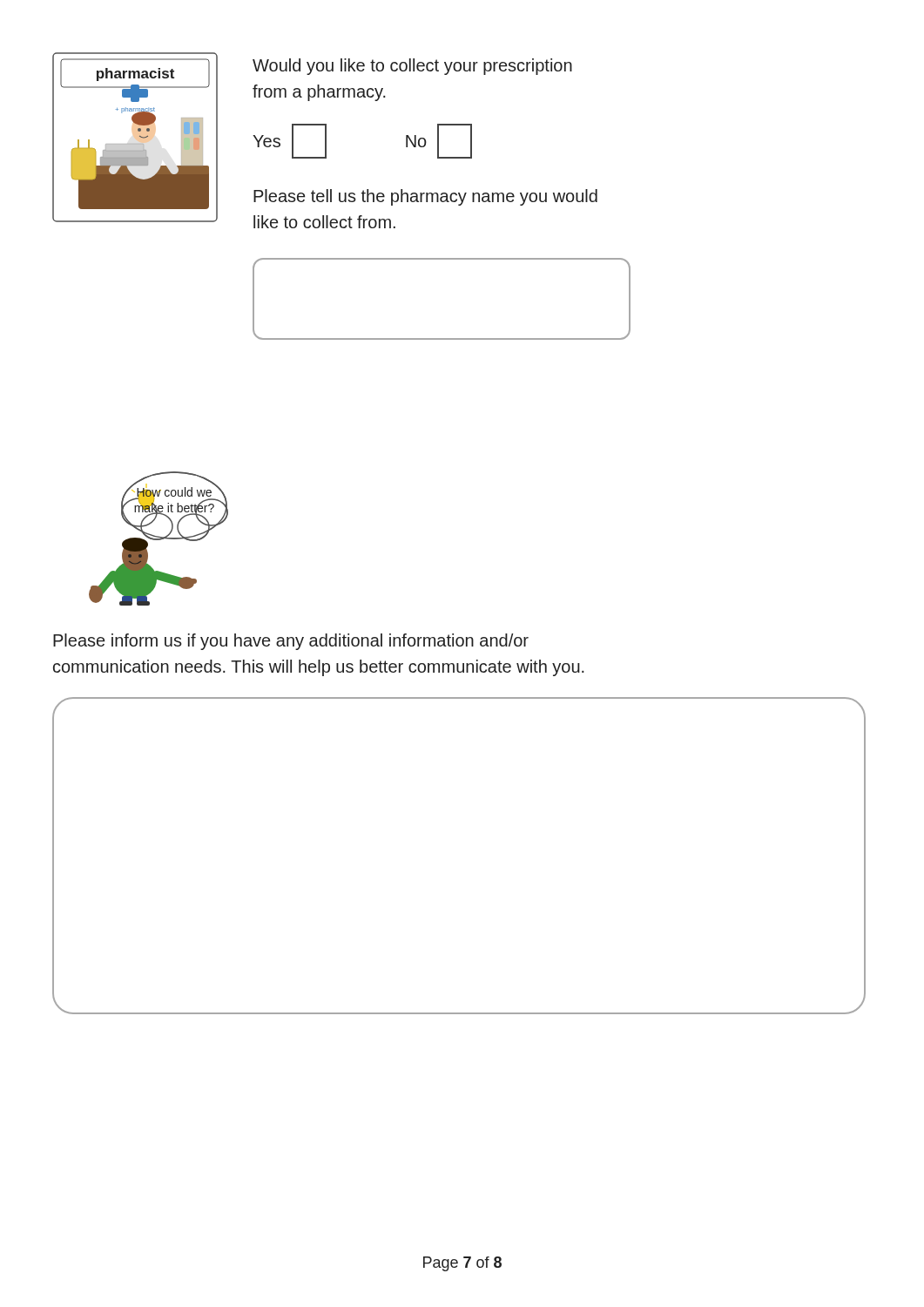
Task: Locate the text block starting "Please tell us the pharmacy name"
Action: pyautogui.click(x=425, y=209)
